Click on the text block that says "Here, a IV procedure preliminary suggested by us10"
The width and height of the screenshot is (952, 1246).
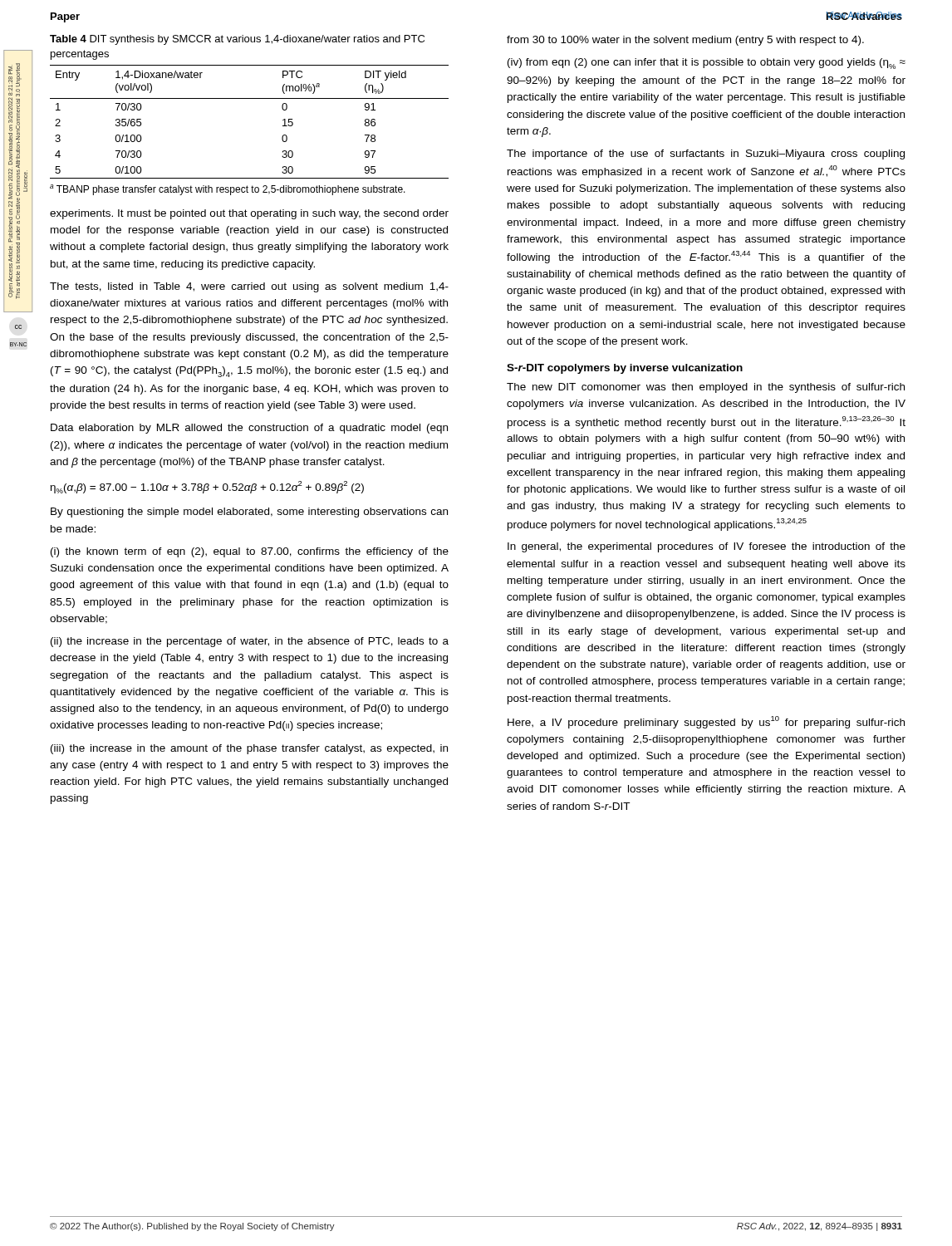tap(706, 763)
